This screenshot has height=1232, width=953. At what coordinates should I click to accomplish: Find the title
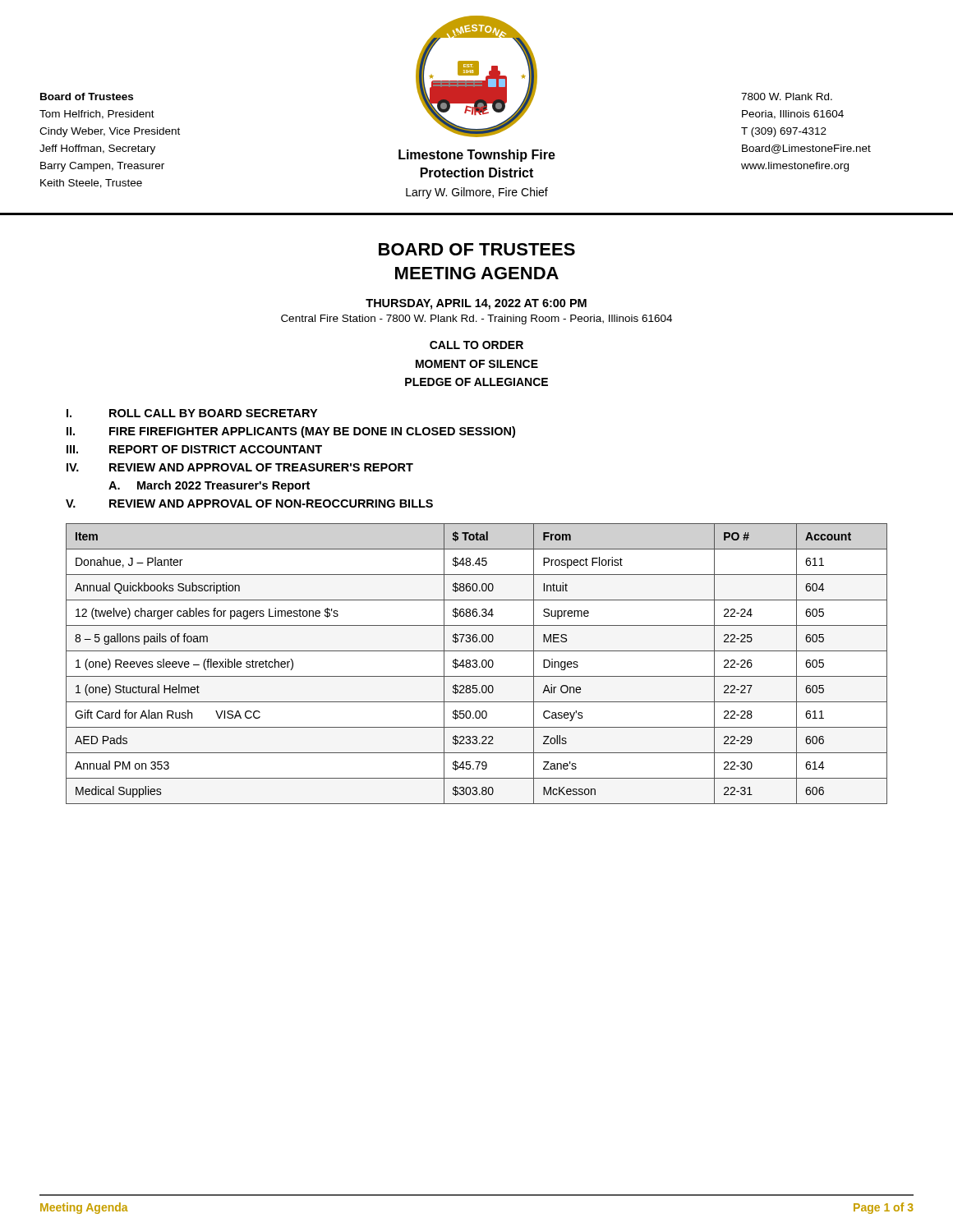(476, 262)
